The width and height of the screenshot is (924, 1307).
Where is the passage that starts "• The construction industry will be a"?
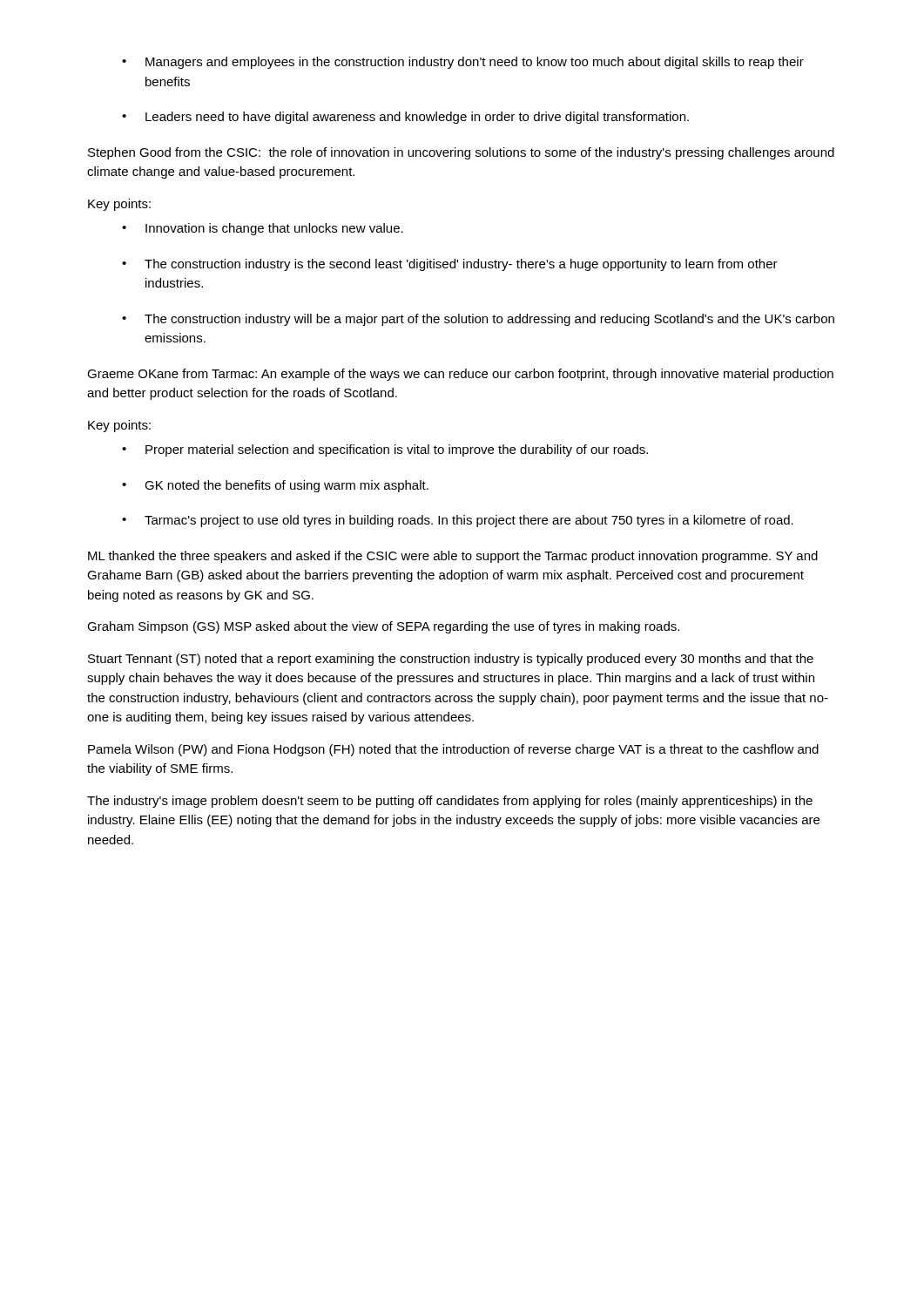pos(479,328)
